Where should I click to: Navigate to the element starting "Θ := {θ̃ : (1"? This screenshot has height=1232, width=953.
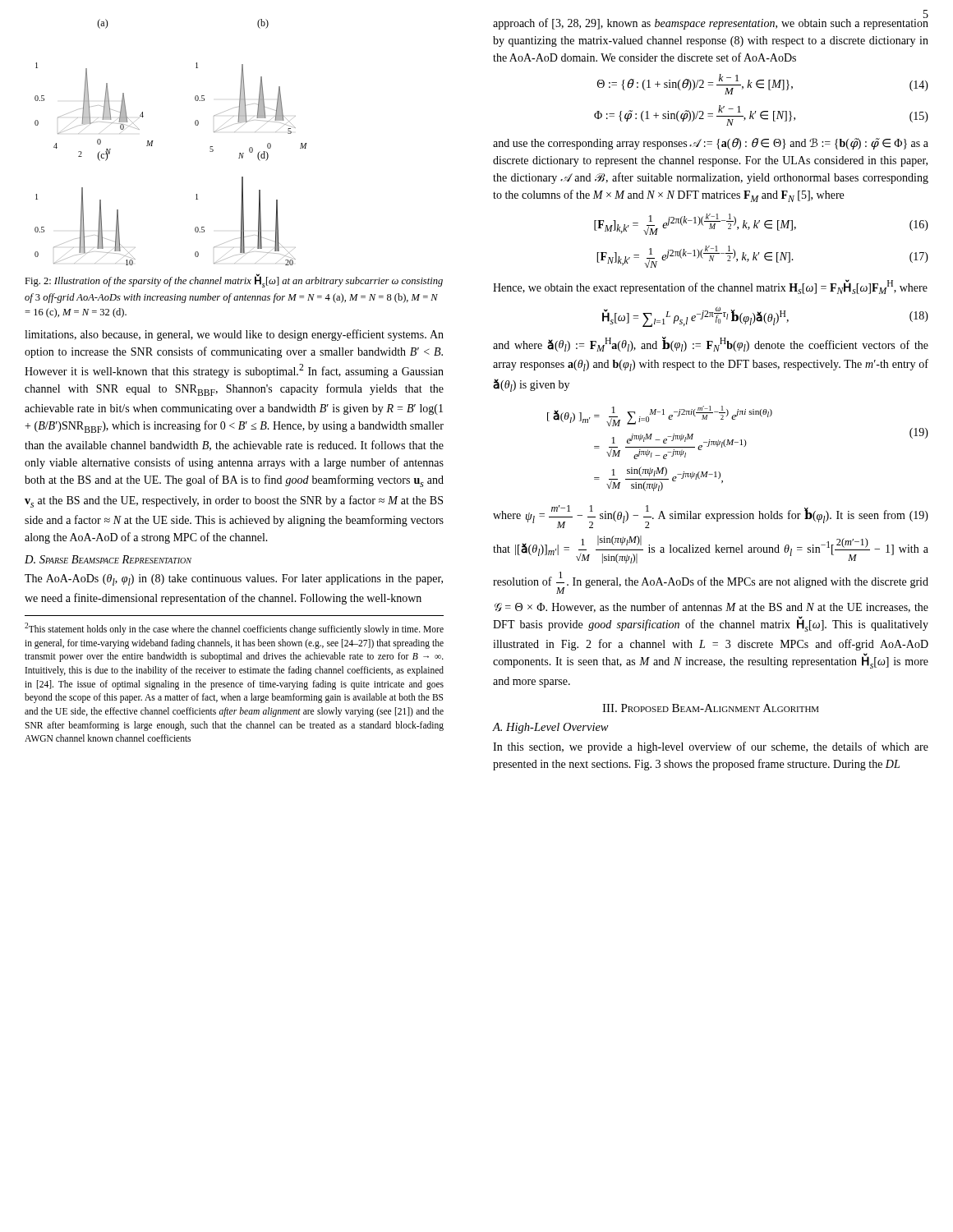pyautogui.click(x=711, y=85)
